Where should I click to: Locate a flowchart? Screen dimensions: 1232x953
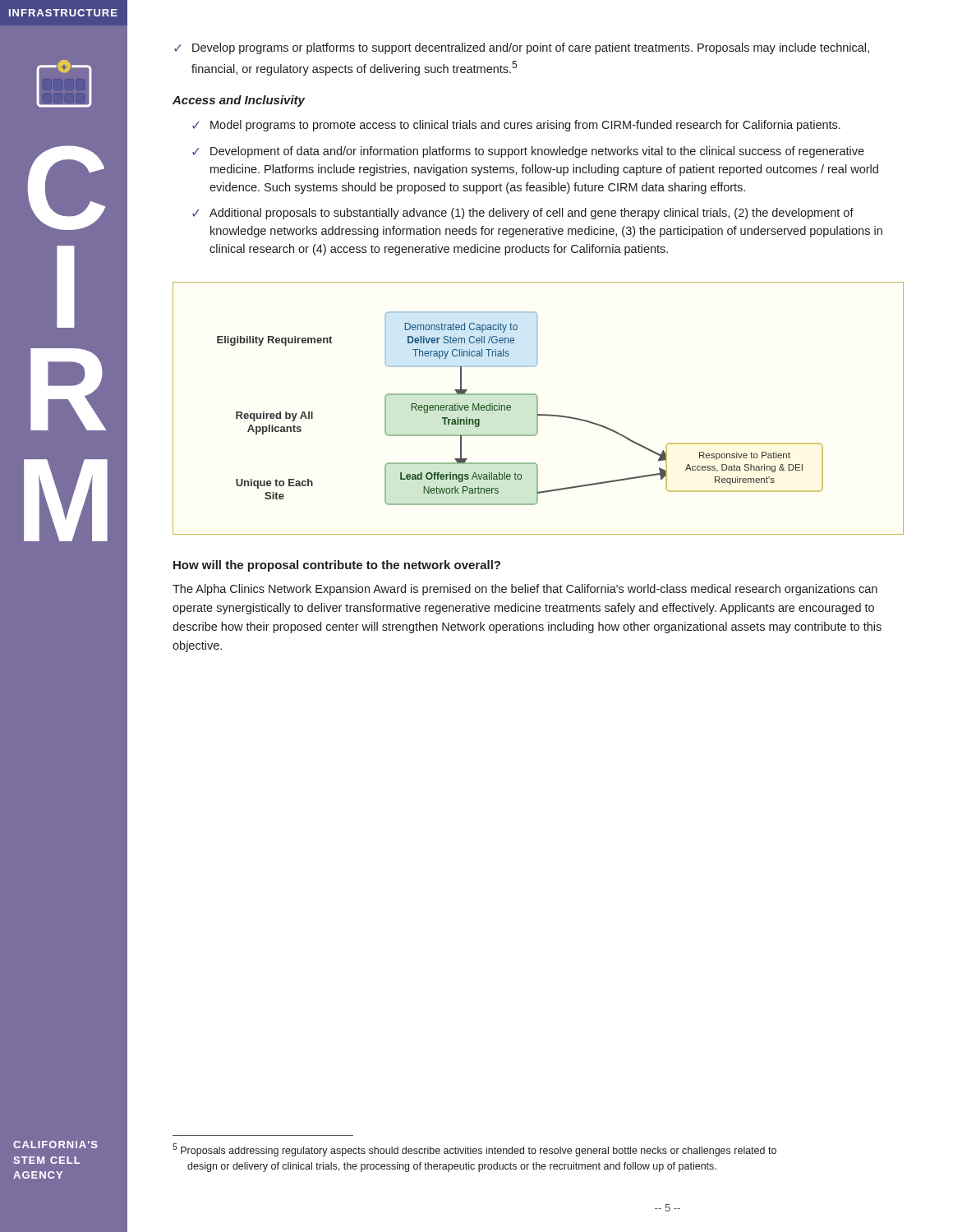coord(538,408)
